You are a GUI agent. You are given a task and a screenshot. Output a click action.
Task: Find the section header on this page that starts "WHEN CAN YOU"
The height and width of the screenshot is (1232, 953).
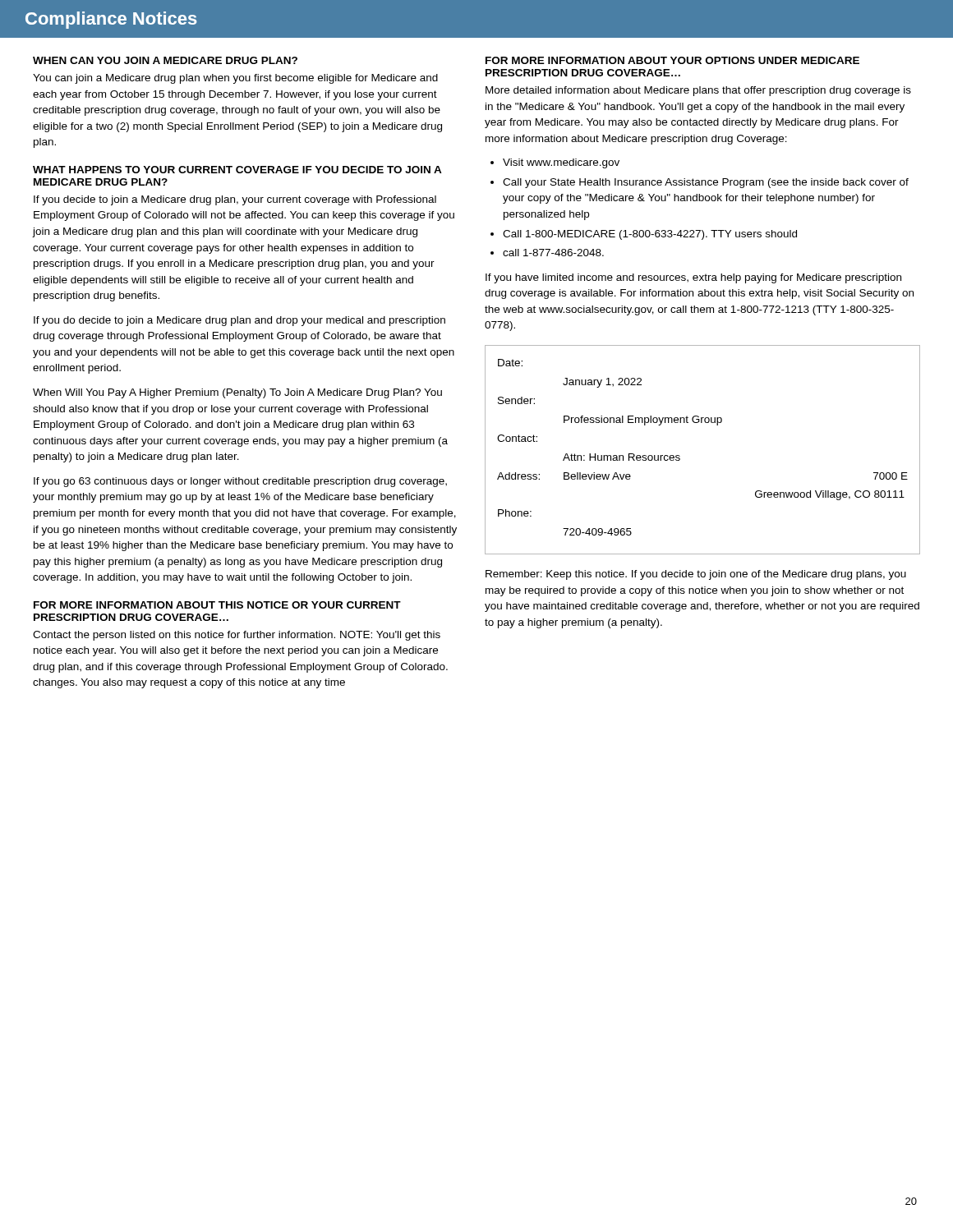coord(165,60)
